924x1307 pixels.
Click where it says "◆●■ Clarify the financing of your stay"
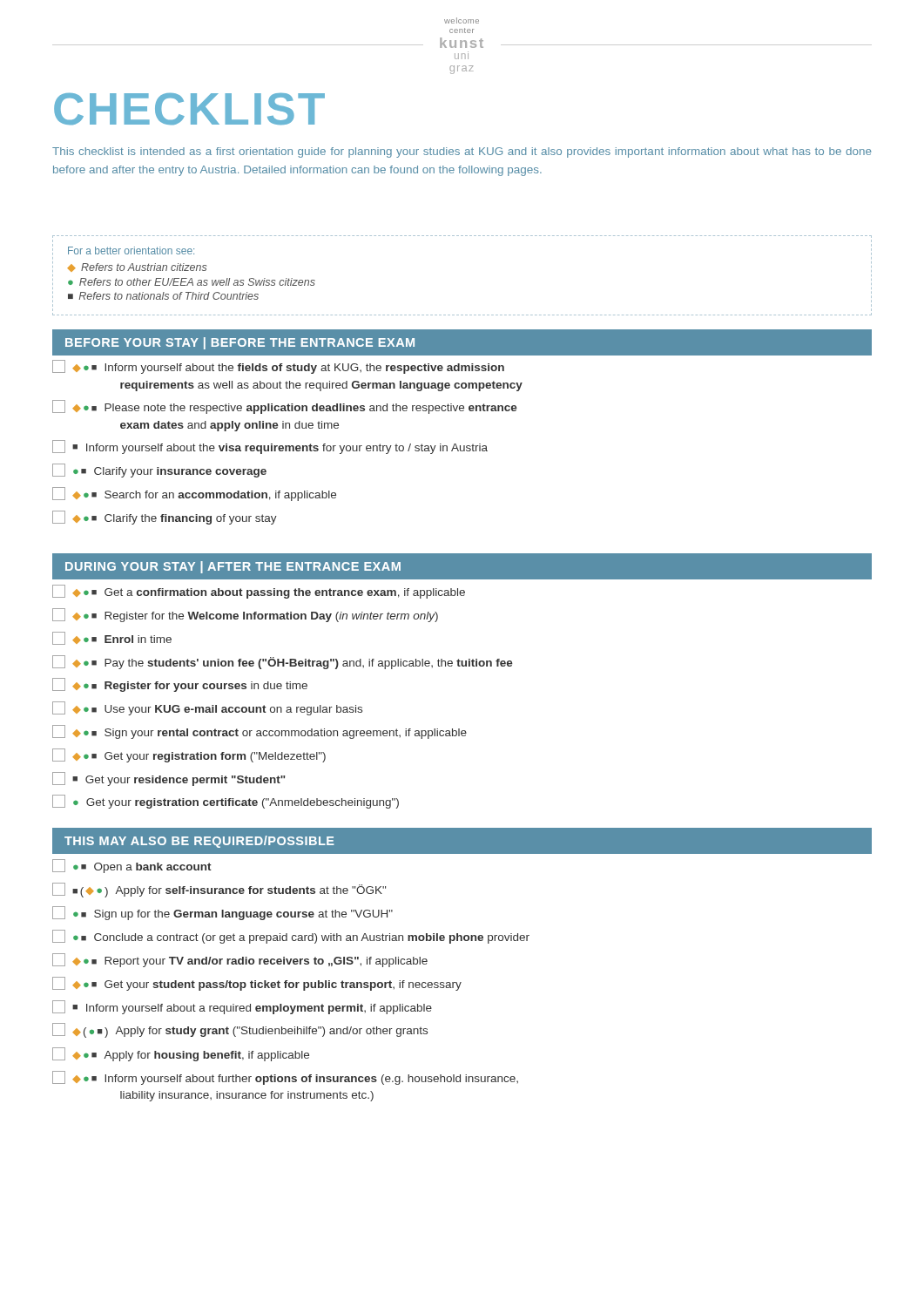(165, 518)
